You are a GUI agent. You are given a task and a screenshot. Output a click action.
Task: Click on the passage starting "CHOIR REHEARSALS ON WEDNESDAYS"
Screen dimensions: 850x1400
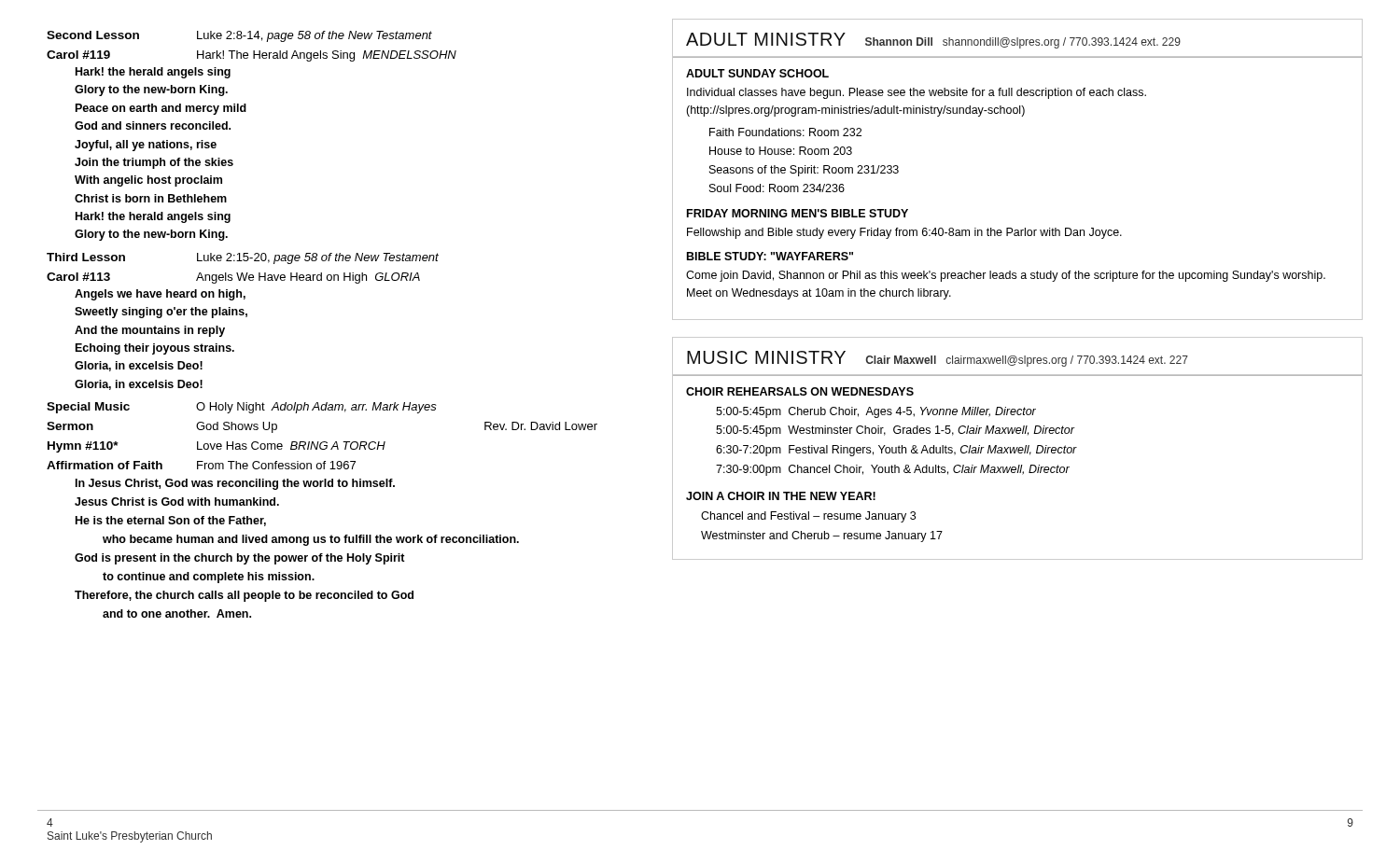[800, 392]
